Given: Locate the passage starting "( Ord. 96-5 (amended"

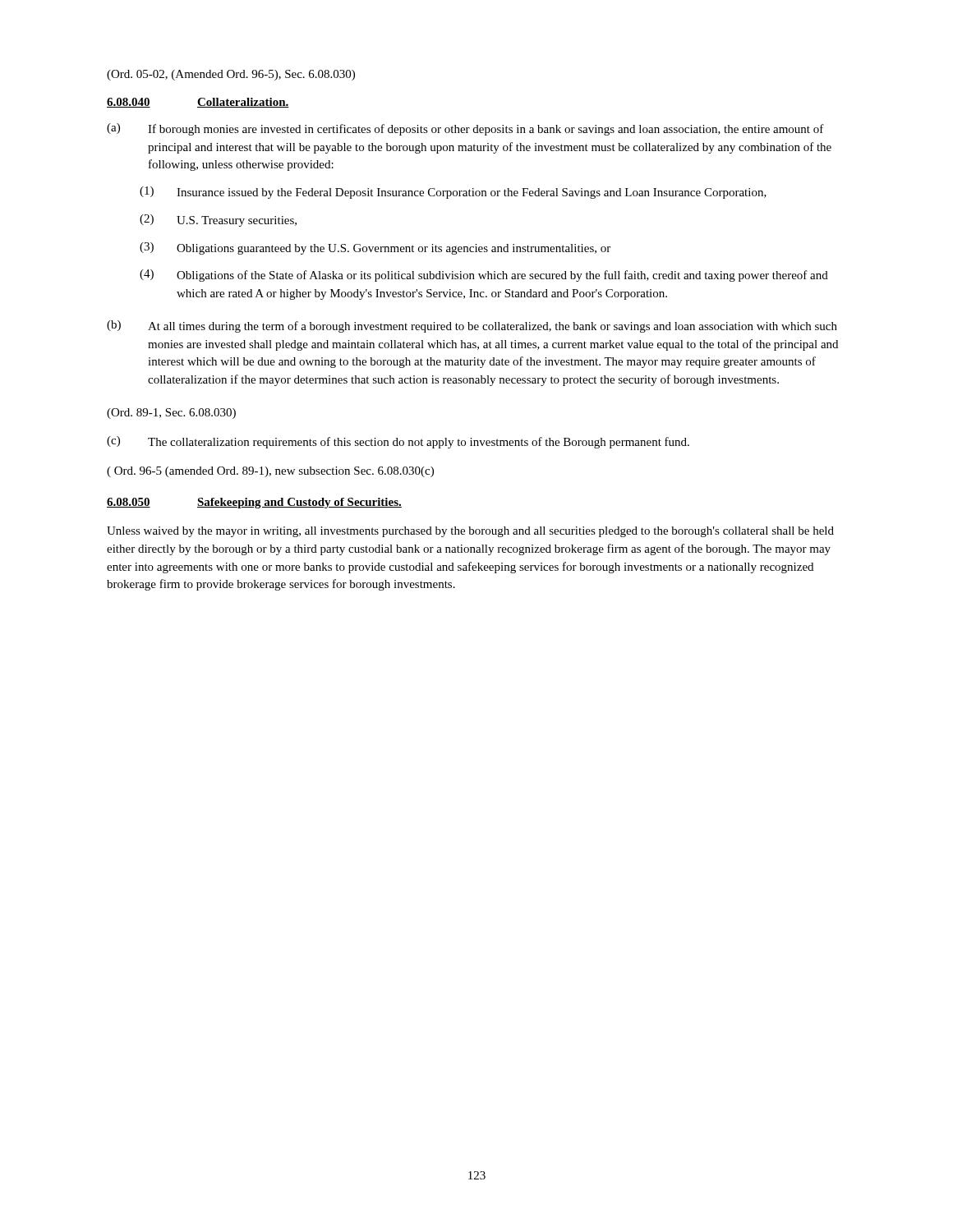Looking at the screenshot, I should pos(271,471).
